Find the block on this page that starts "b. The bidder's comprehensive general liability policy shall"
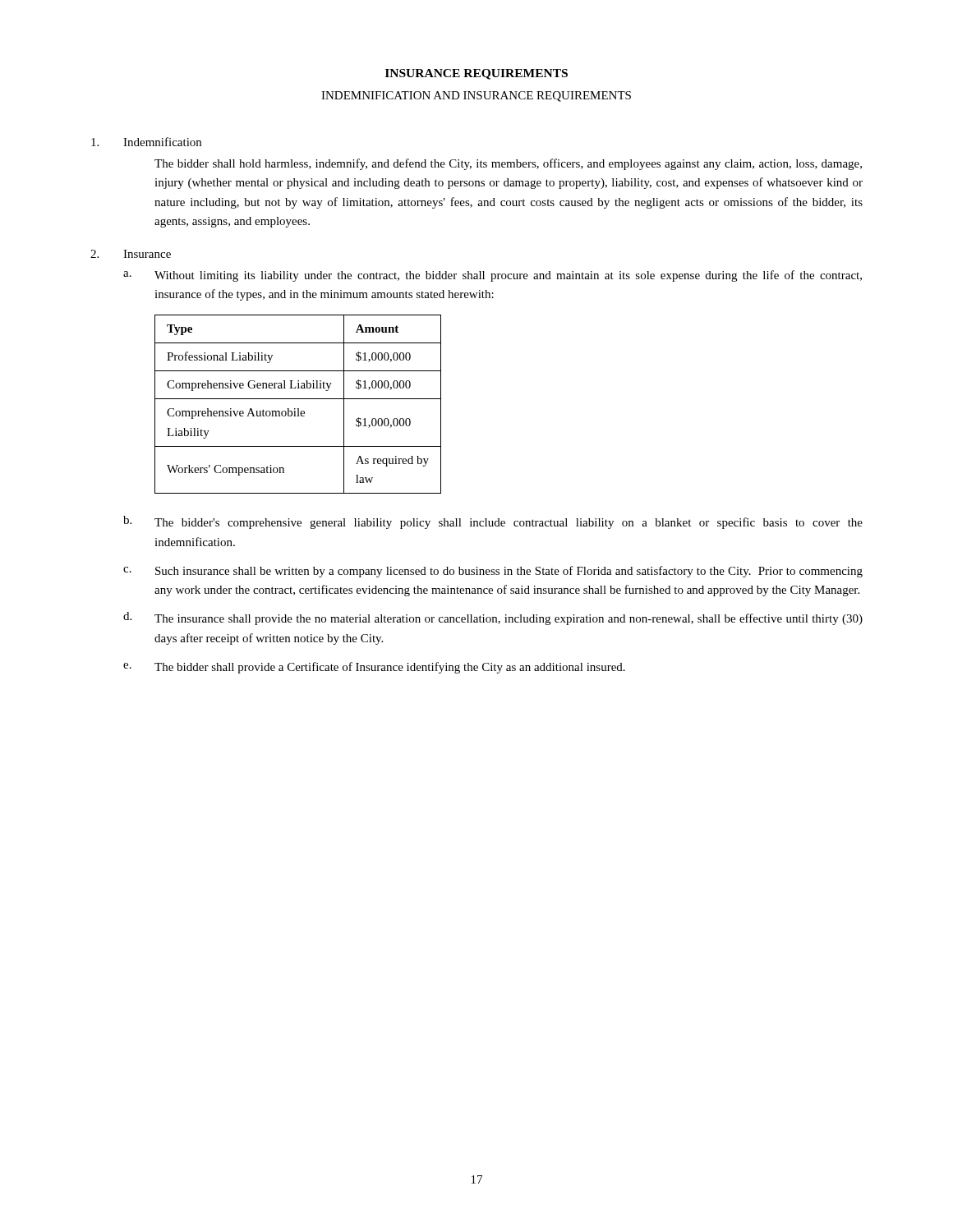 [x=493, y=533]
